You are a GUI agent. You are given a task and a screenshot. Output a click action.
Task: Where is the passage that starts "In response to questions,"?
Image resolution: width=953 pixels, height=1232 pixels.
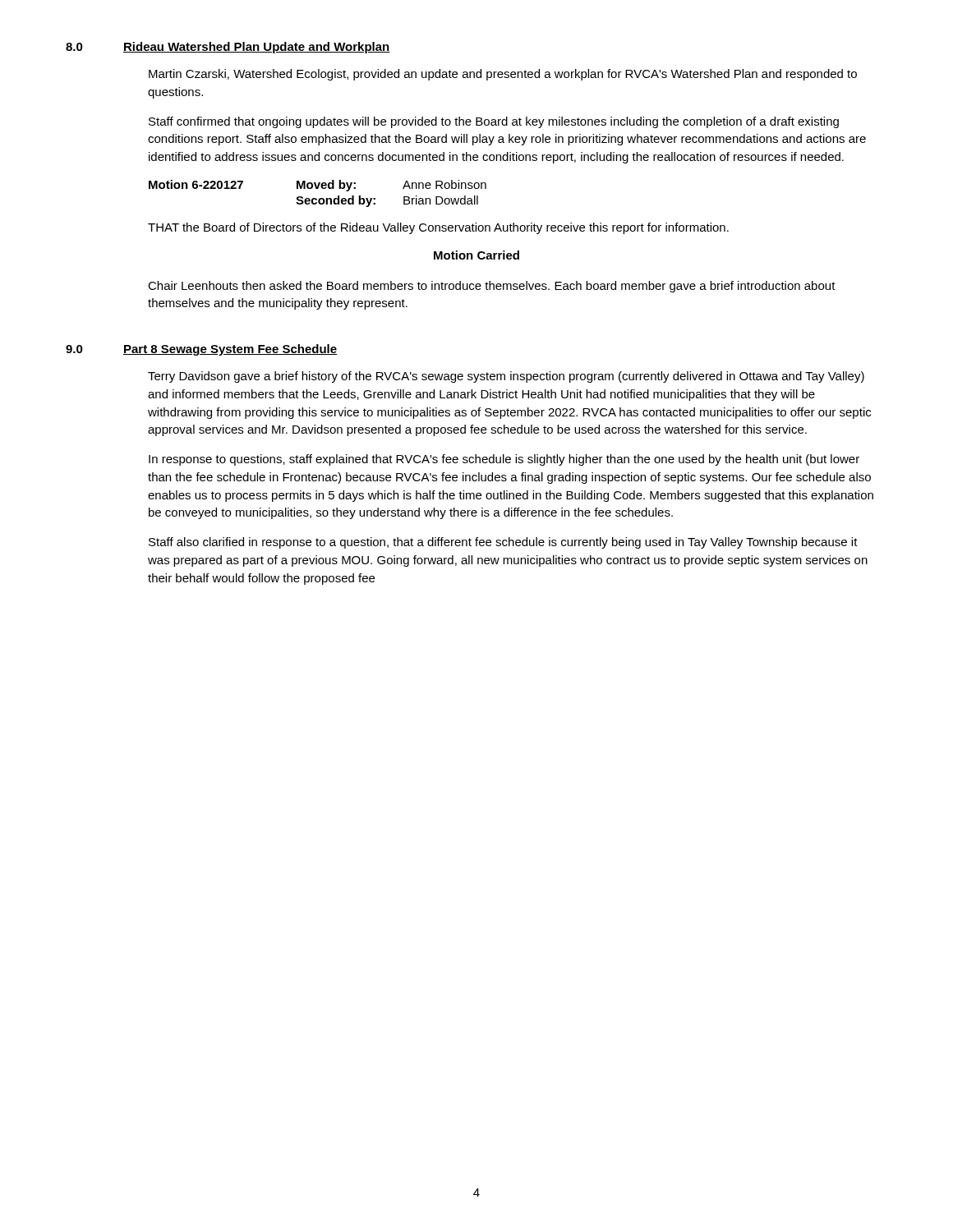point(511,486)
